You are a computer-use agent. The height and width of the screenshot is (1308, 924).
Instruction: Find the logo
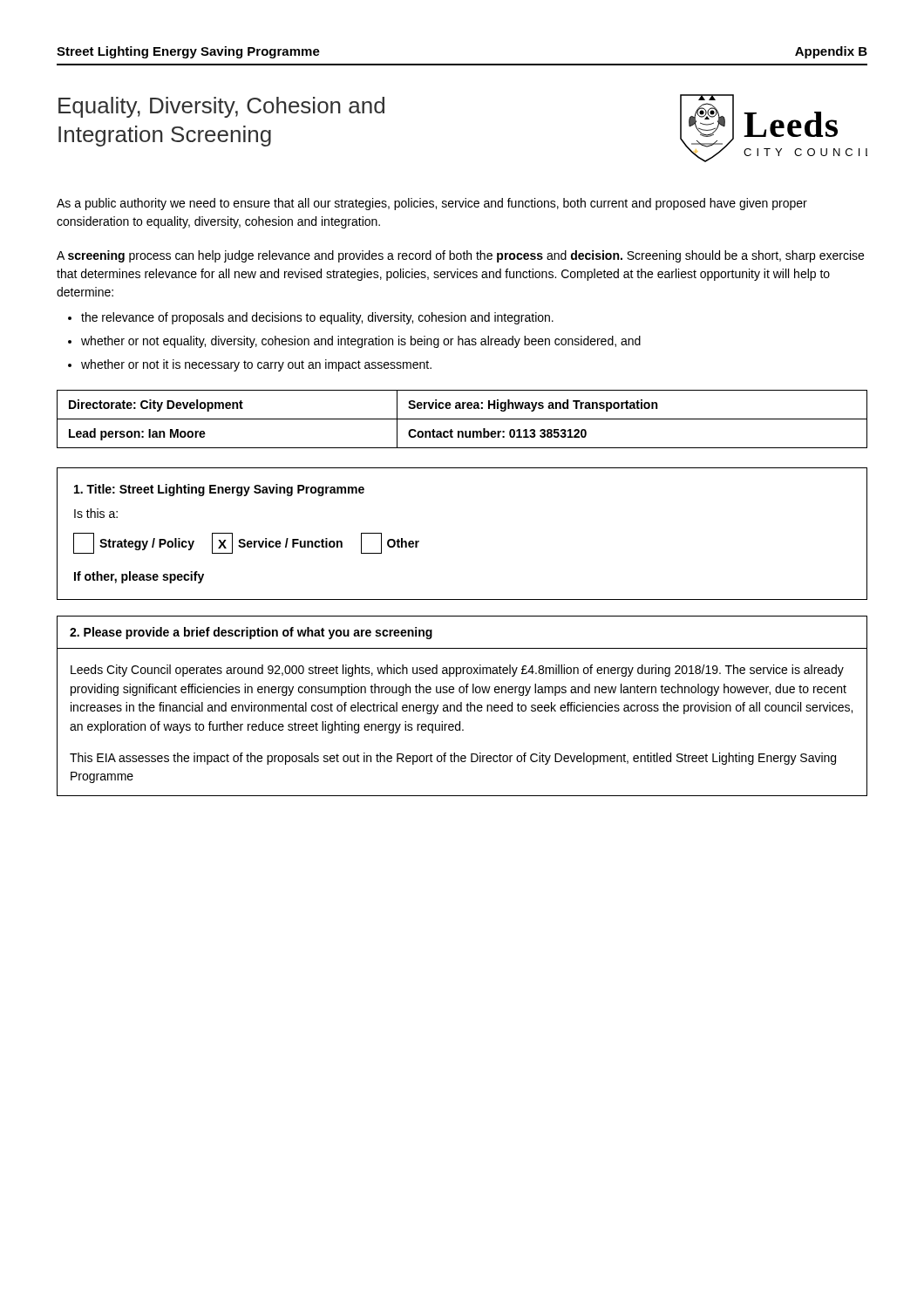tap(771, 131)
